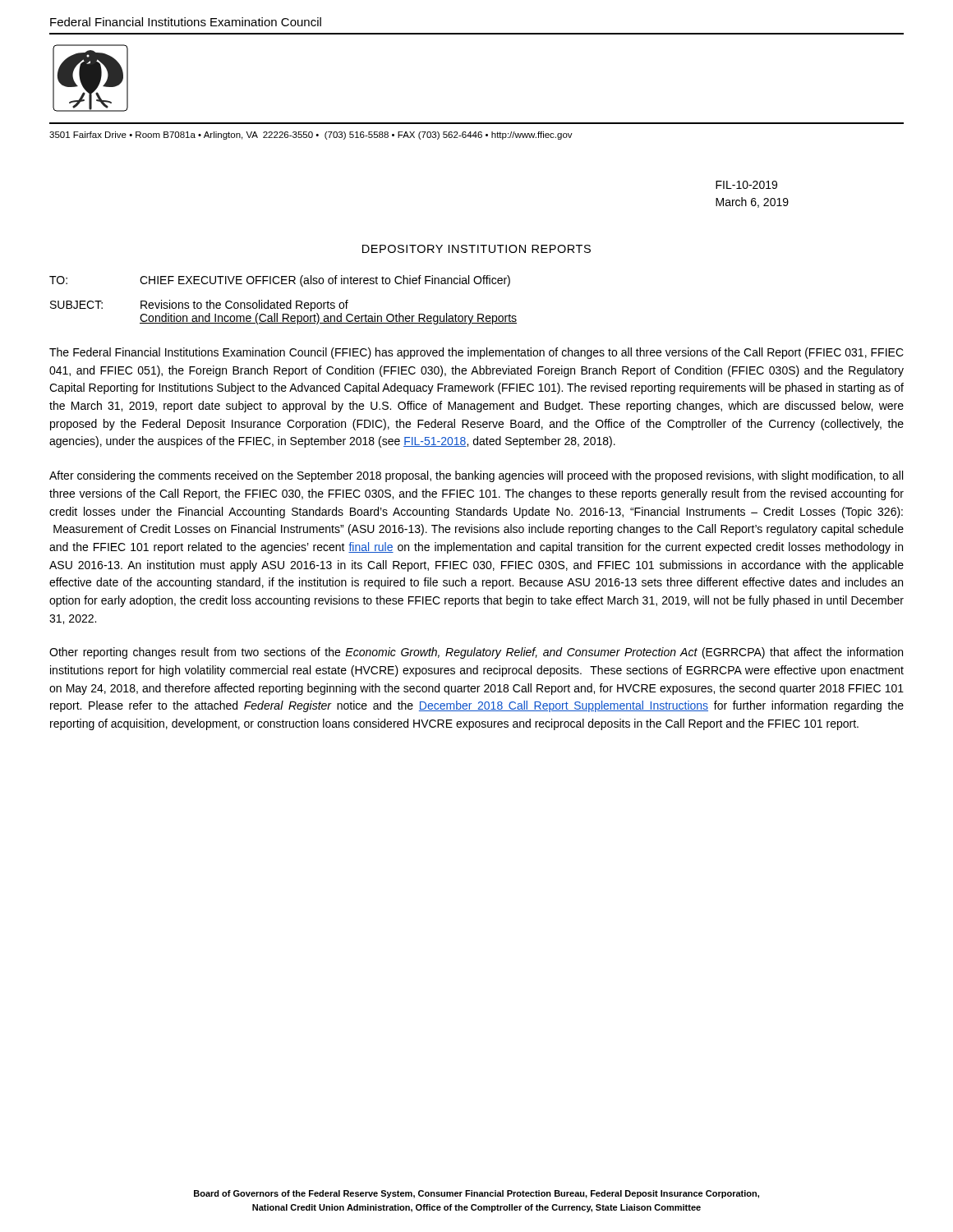Locate the region starting "The Federal Financial"
The width and height of the screenshot is (953, 1232).
[x=476, y=397]
